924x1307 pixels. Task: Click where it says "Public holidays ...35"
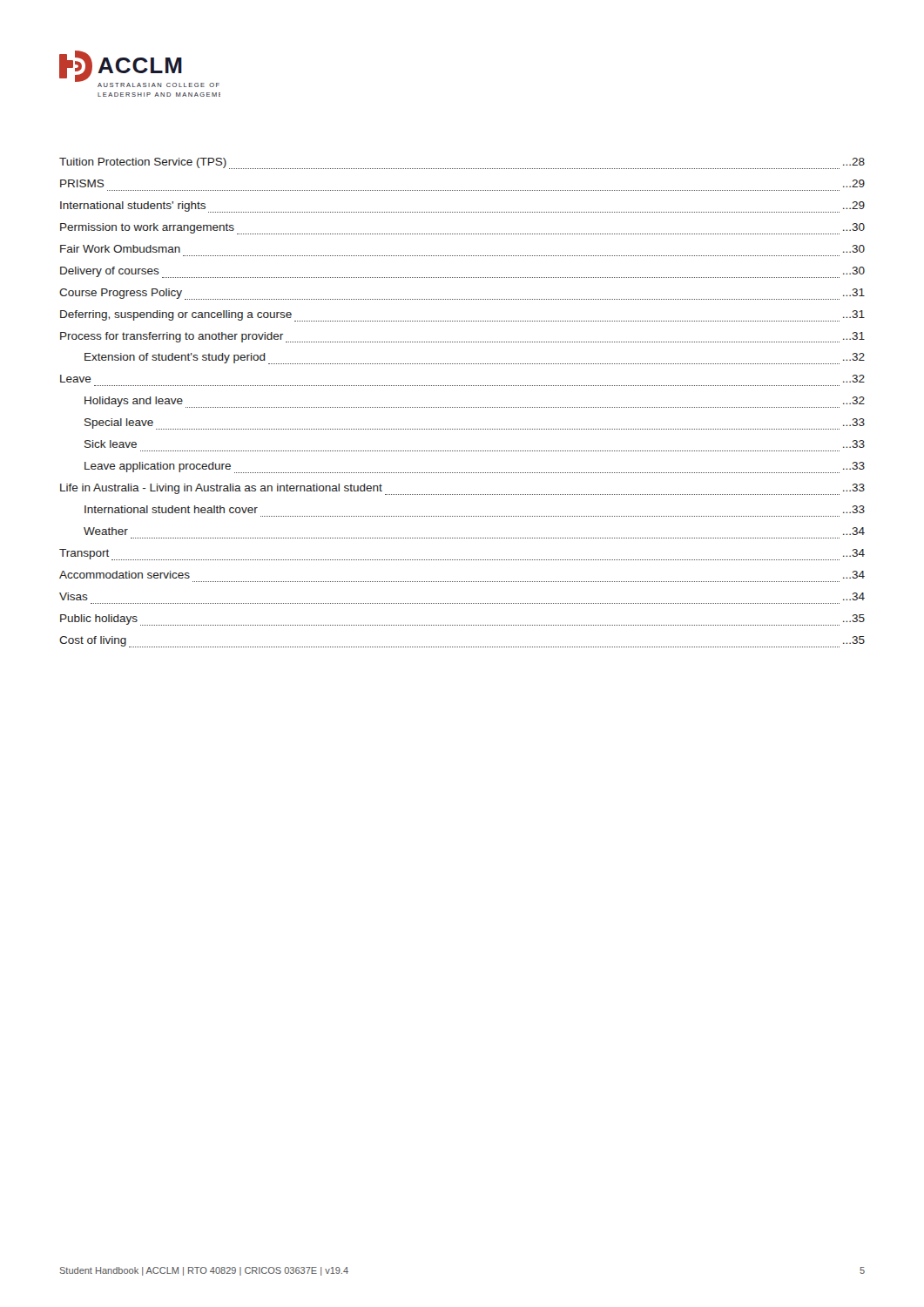[x=462, y=619]
